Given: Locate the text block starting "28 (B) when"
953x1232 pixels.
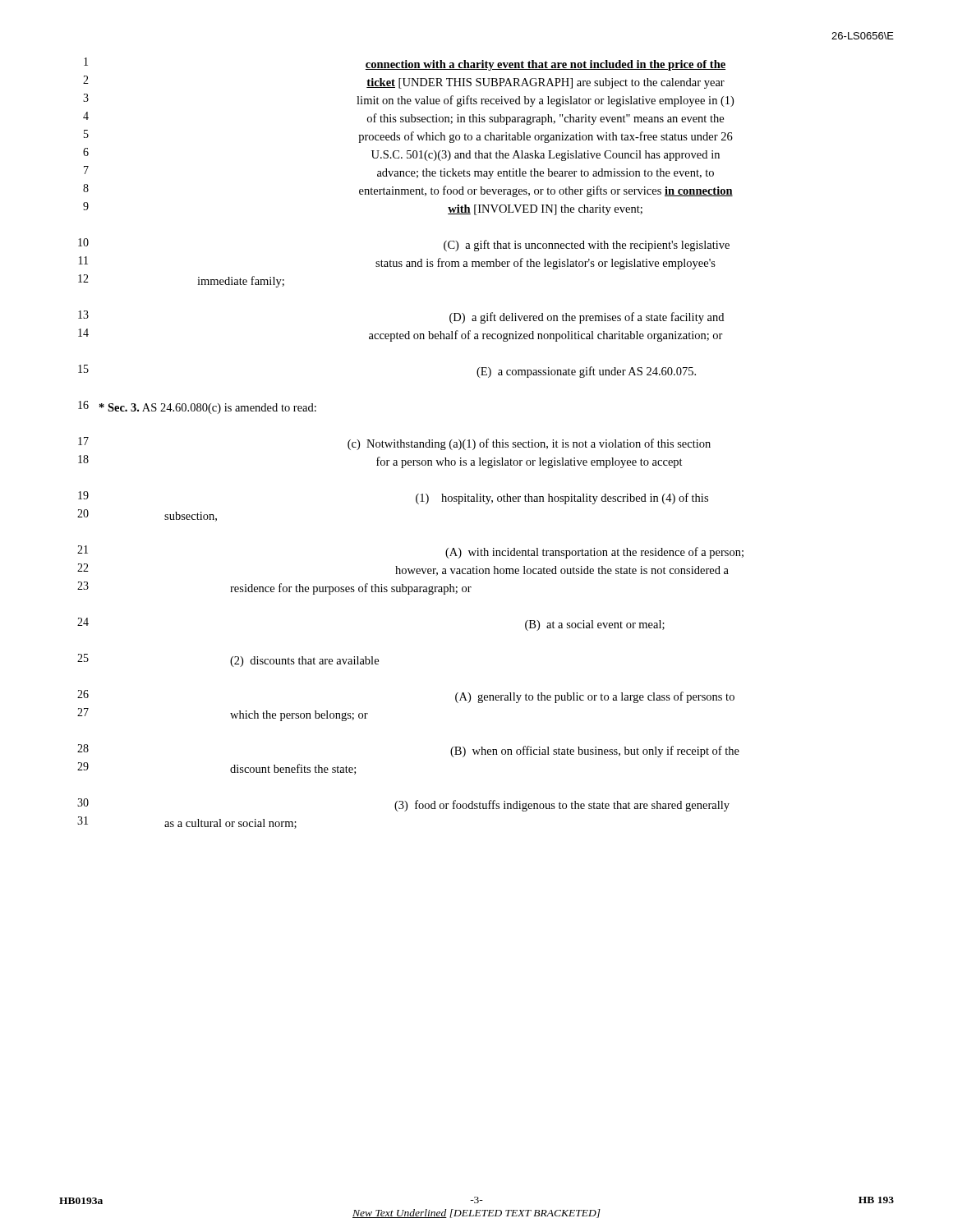Looking at the screenshot, I should (476, 751).
